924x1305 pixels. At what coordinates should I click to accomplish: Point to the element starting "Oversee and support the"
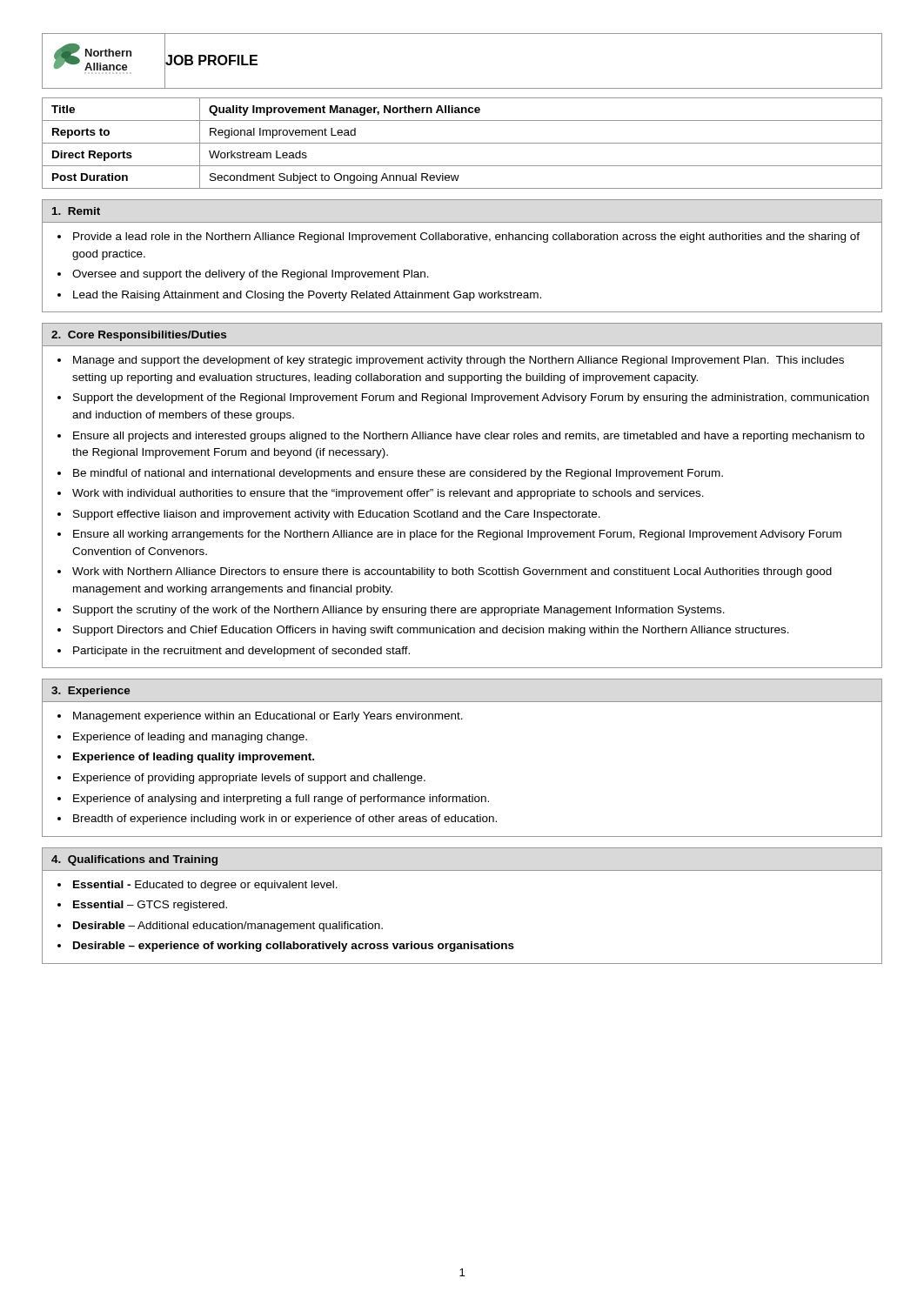click(x=251, y=274)
